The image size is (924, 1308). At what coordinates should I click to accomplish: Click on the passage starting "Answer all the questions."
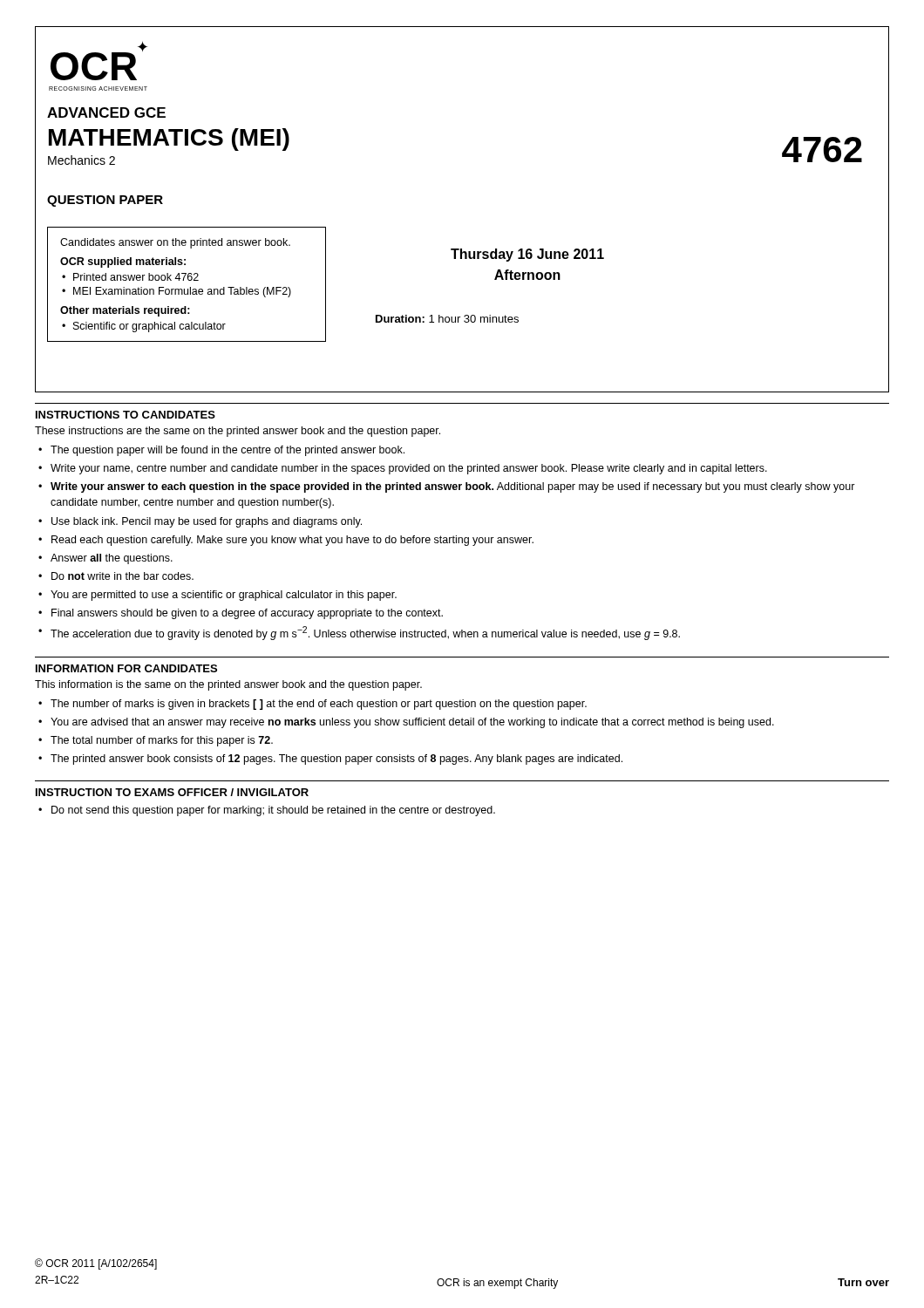112,558
